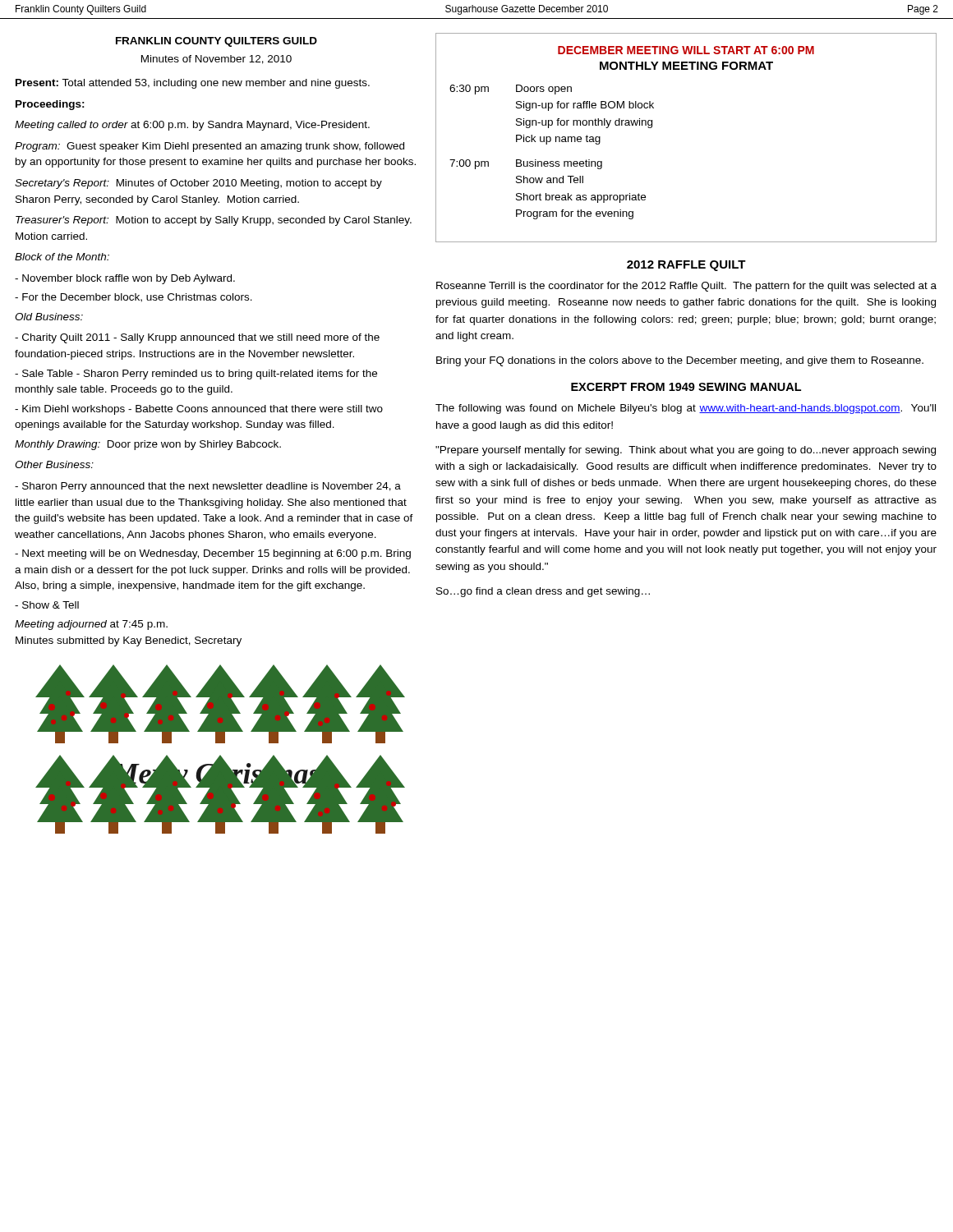Image resolution: width=953 pixels, height=1232 pixels.
Task: Point to the block starting "Bring your FQ donations in the"
Action: click(x=686, y=361)
